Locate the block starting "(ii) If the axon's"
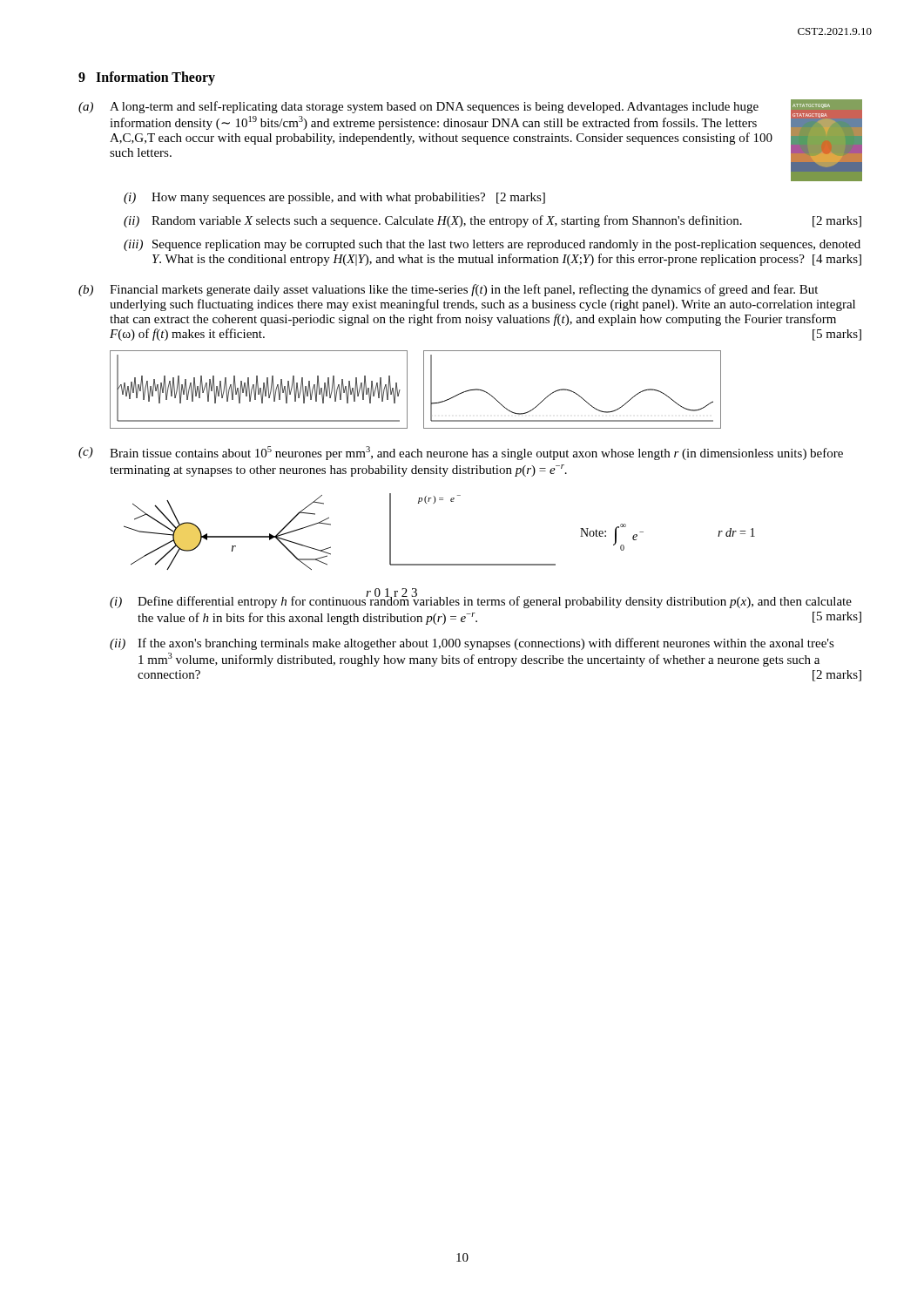This screenshot has width=924, height=1307. pos(486,659)
